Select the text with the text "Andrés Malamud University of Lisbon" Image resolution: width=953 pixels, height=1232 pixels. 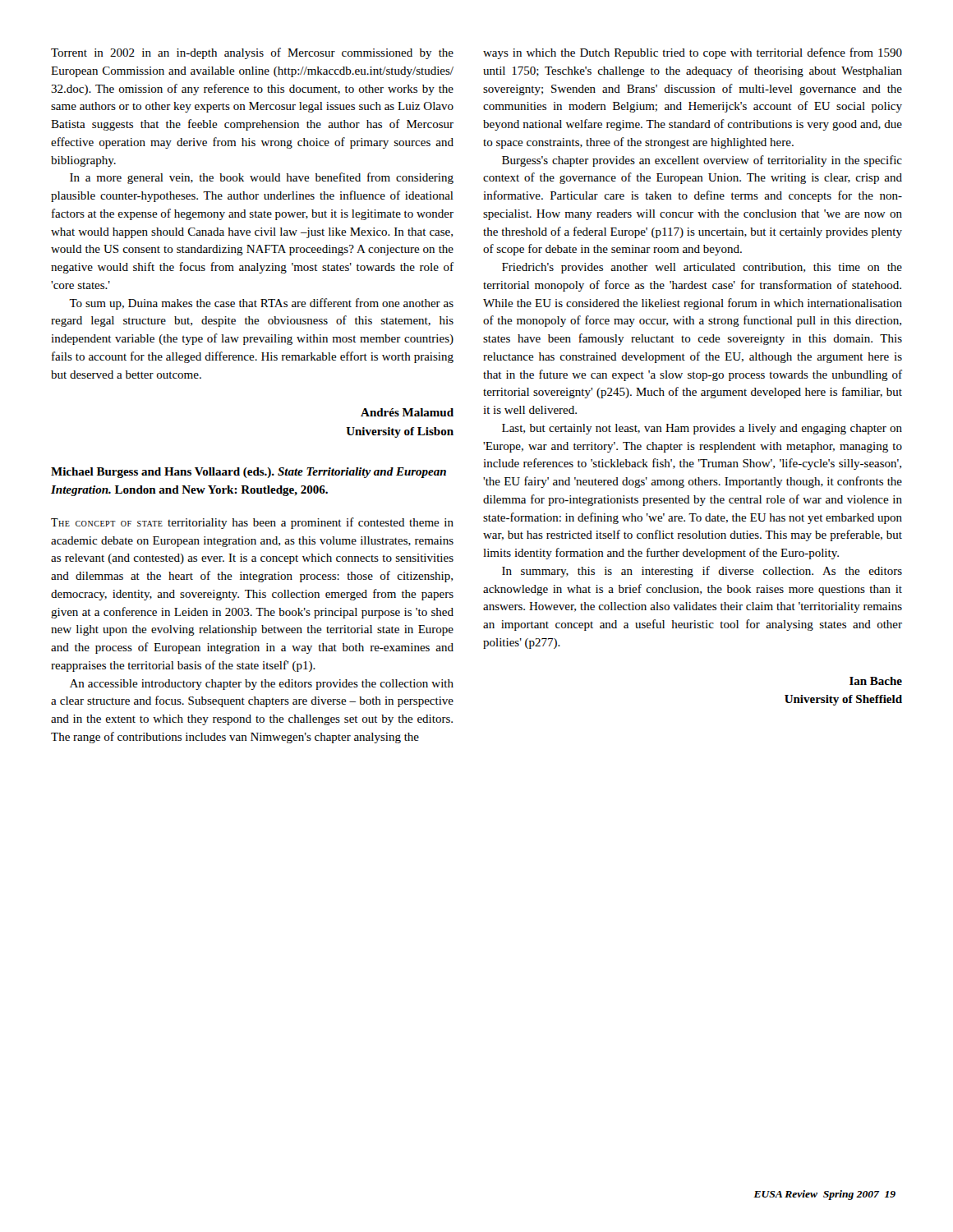click(400, 422)
